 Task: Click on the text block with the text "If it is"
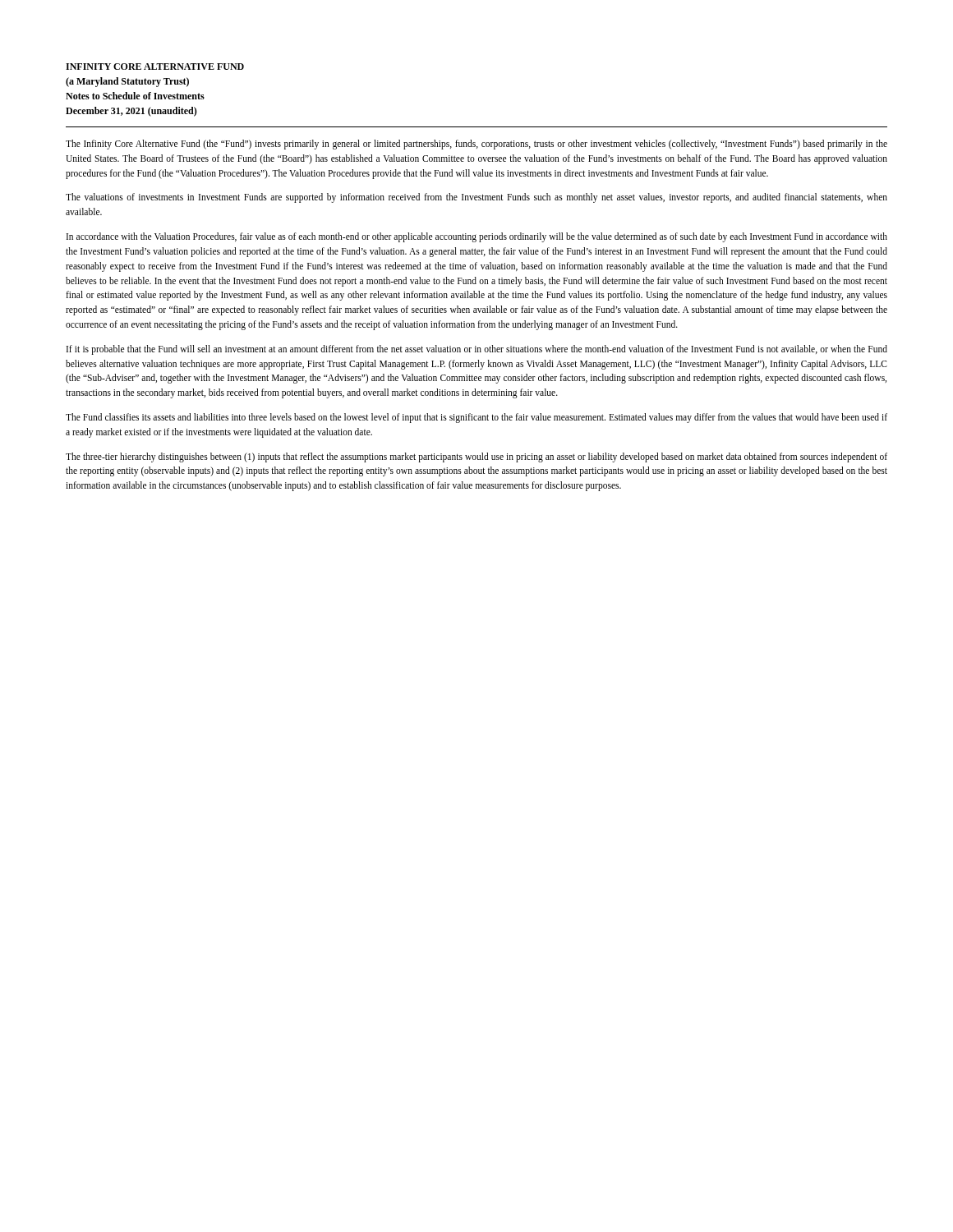[476, 371]
